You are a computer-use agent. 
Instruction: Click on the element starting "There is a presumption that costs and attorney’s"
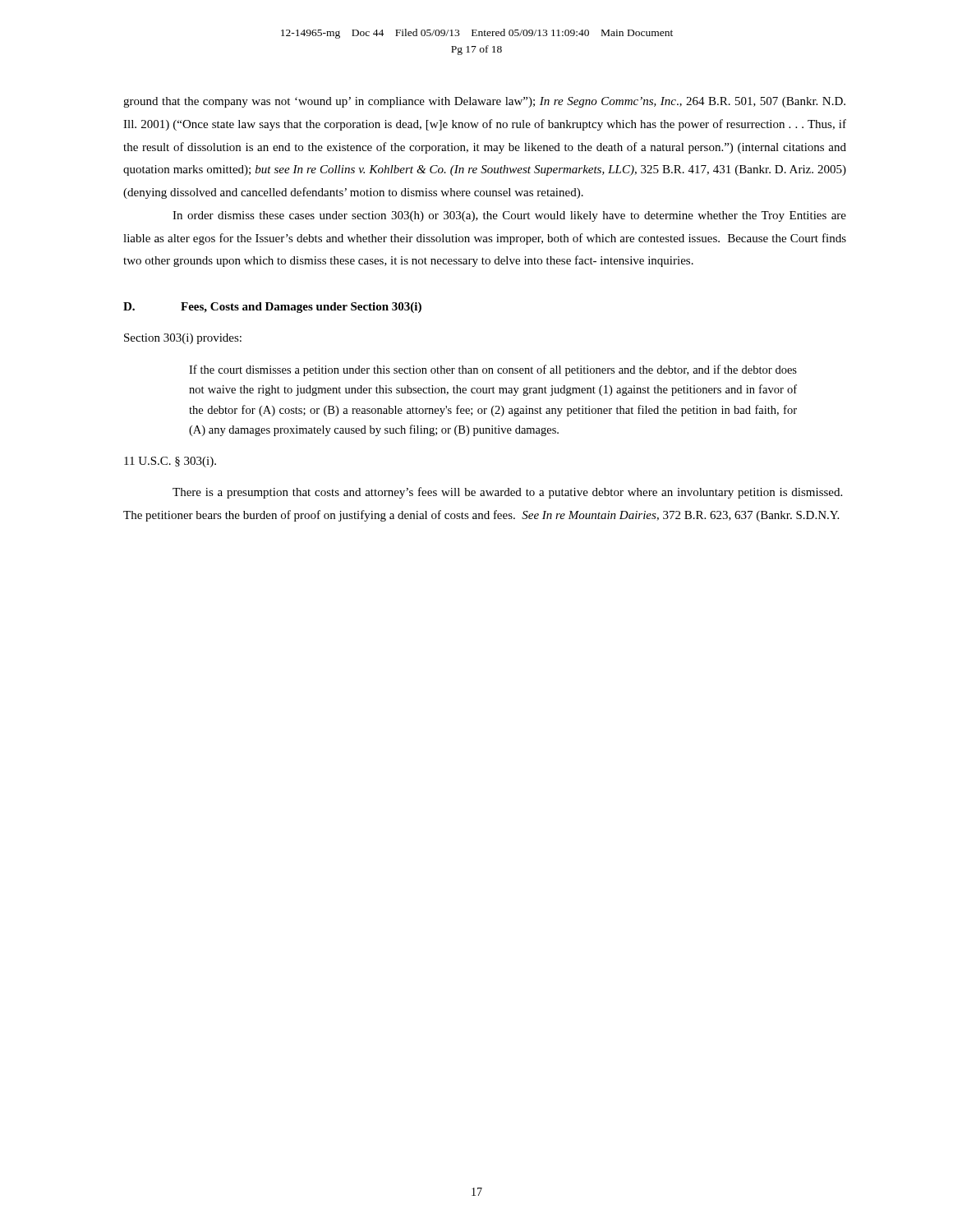coord(485,503)
